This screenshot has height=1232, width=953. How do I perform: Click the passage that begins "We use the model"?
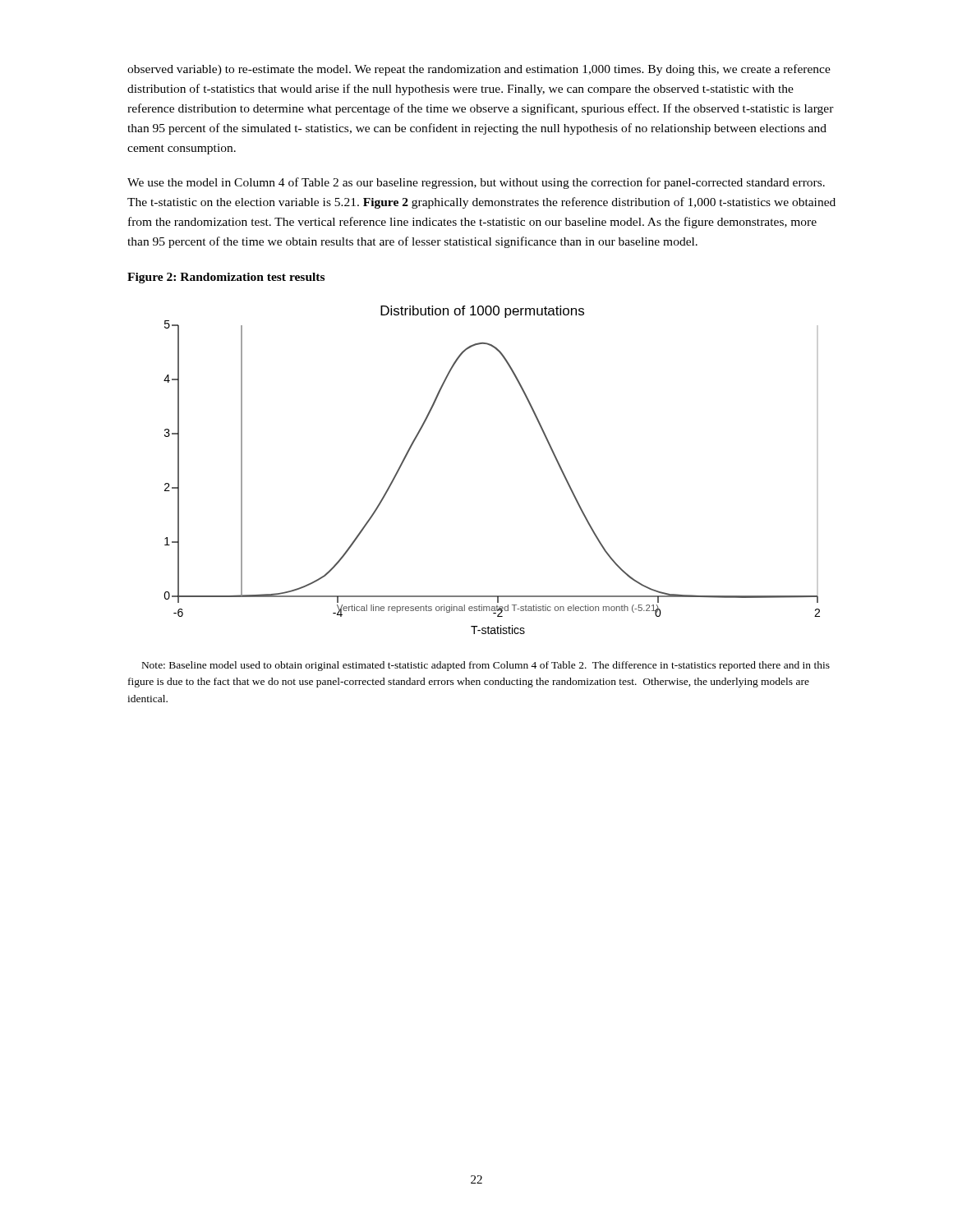(482, 212)
